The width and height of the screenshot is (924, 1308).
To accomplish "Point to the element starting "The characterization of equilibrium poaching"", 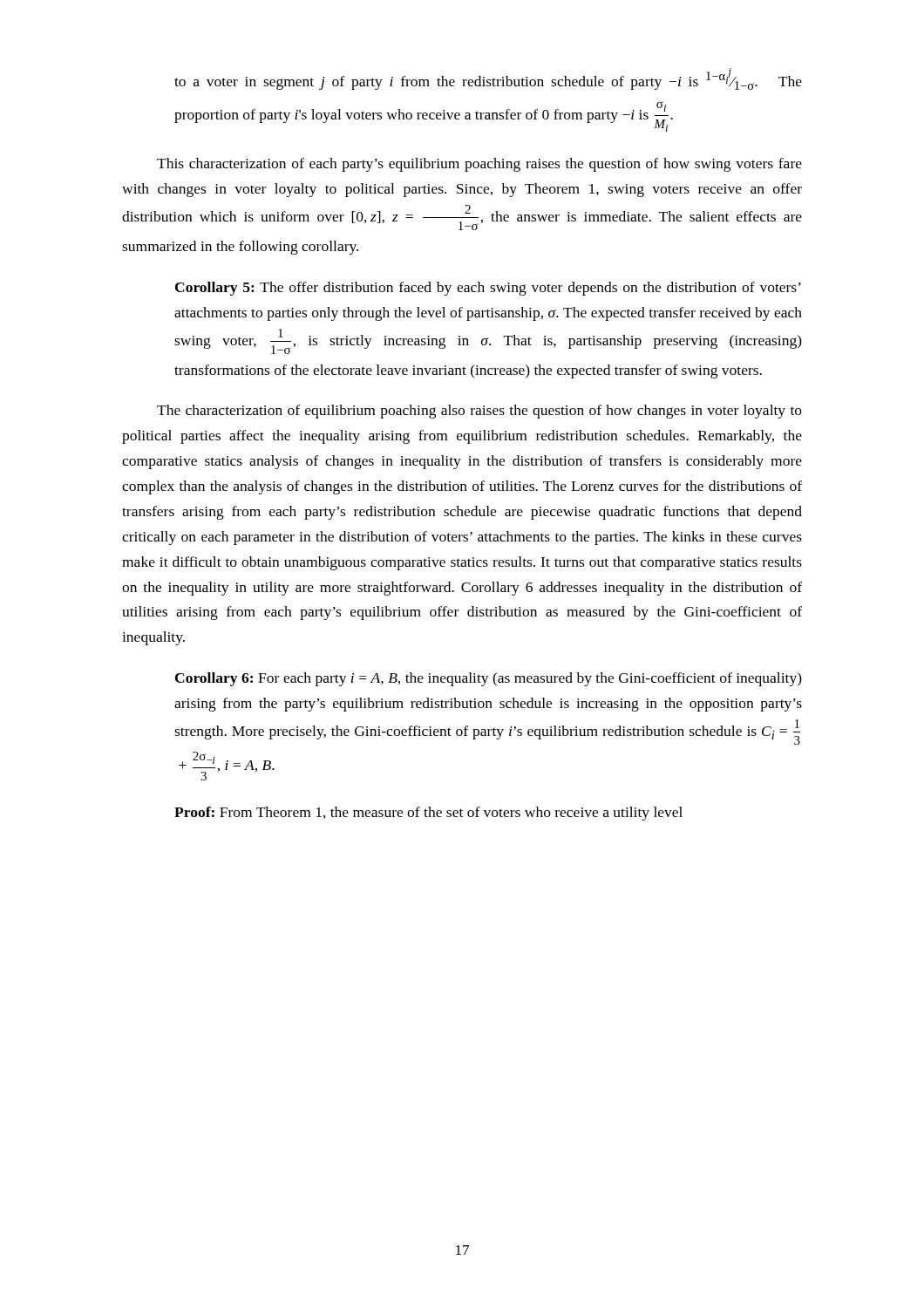I will (x=462, y=524).
